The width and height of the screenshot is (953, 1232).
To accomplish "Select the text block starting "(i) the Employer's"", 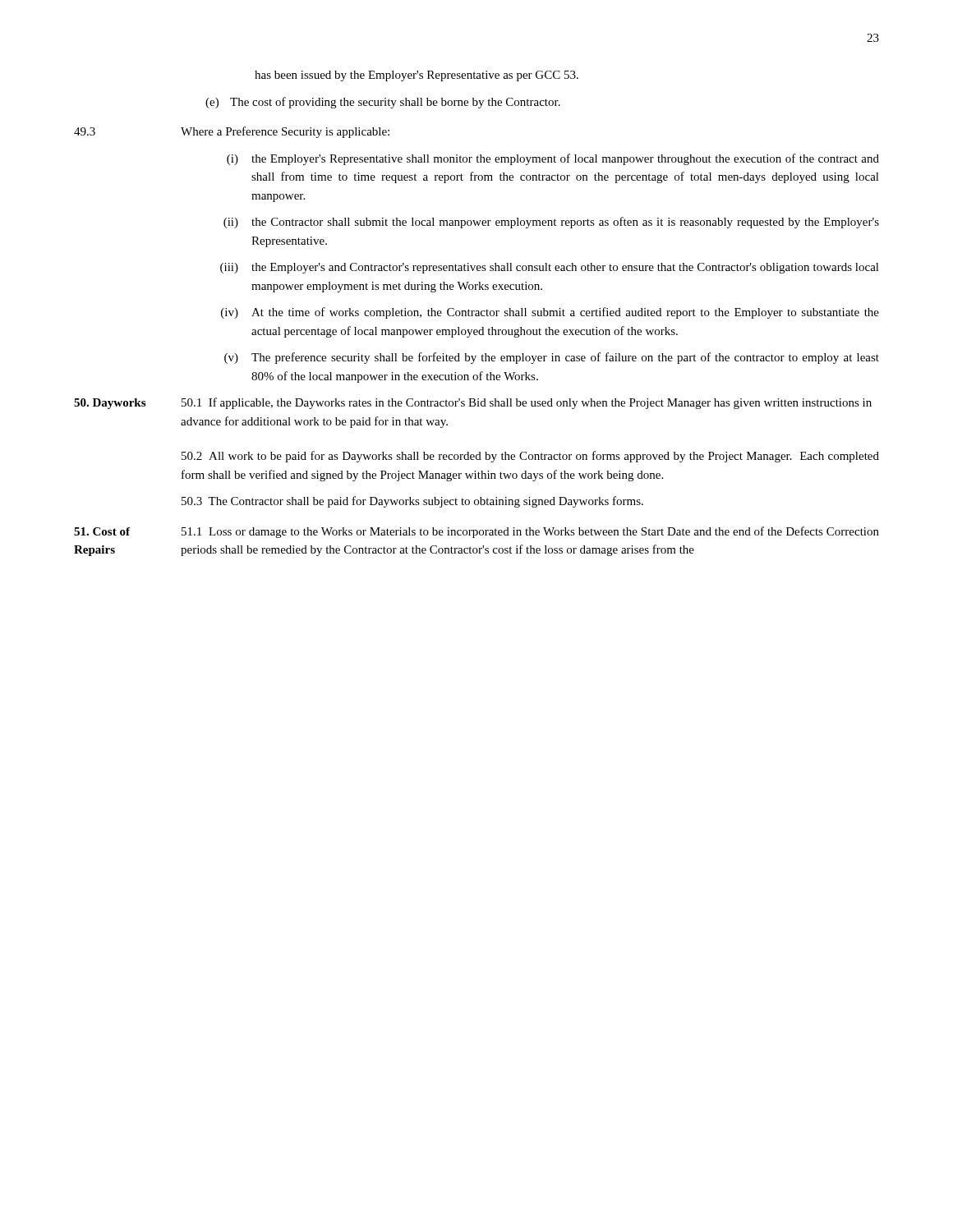I will coord(530,177).
